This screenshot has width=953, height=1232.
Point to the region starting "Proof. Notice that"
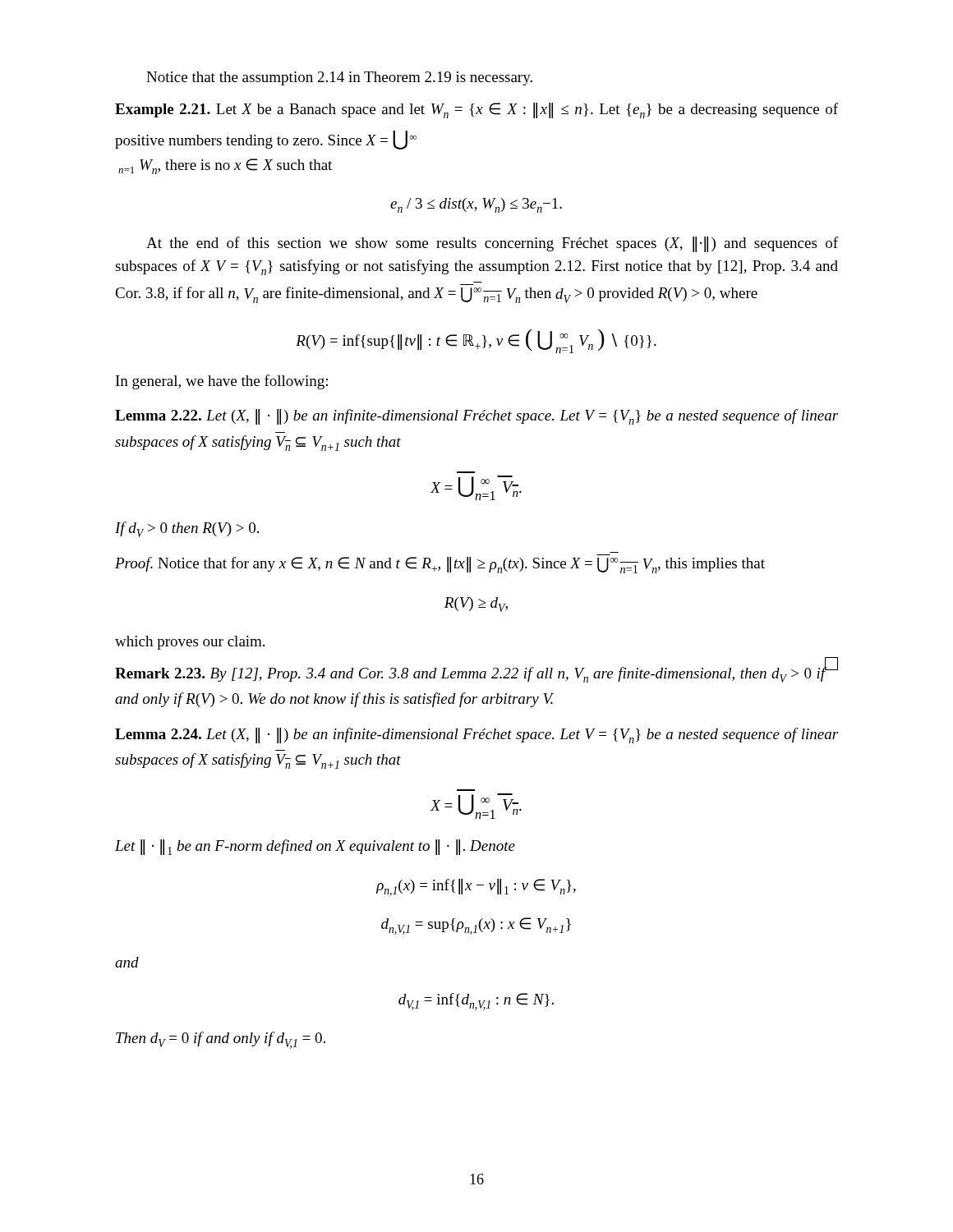pos(476,564)
